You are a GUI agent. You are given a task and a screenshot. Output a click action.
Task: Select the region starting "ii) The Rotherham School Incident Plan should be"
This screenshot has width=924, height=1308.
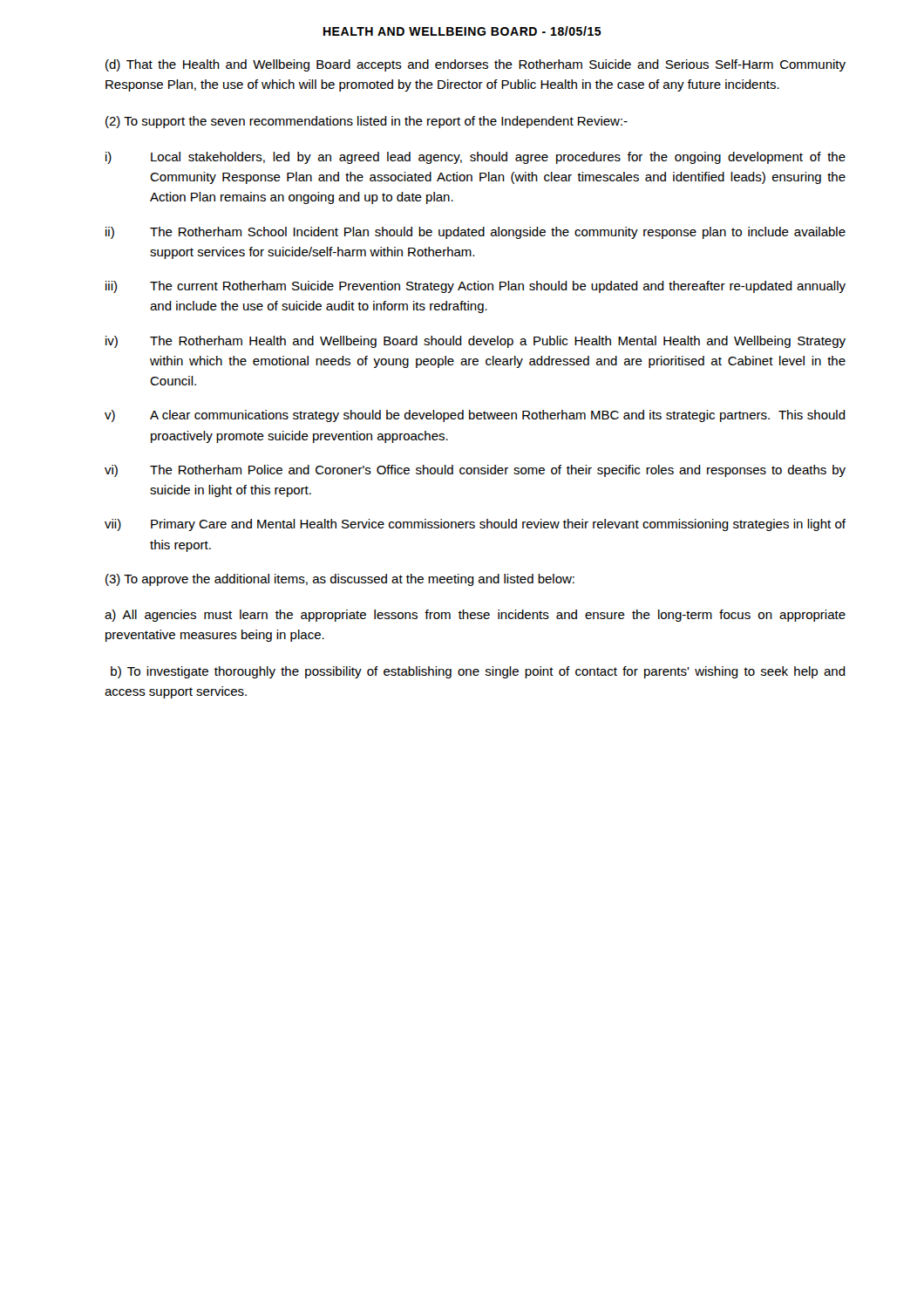pyautogui.click(x=475, y=241)
